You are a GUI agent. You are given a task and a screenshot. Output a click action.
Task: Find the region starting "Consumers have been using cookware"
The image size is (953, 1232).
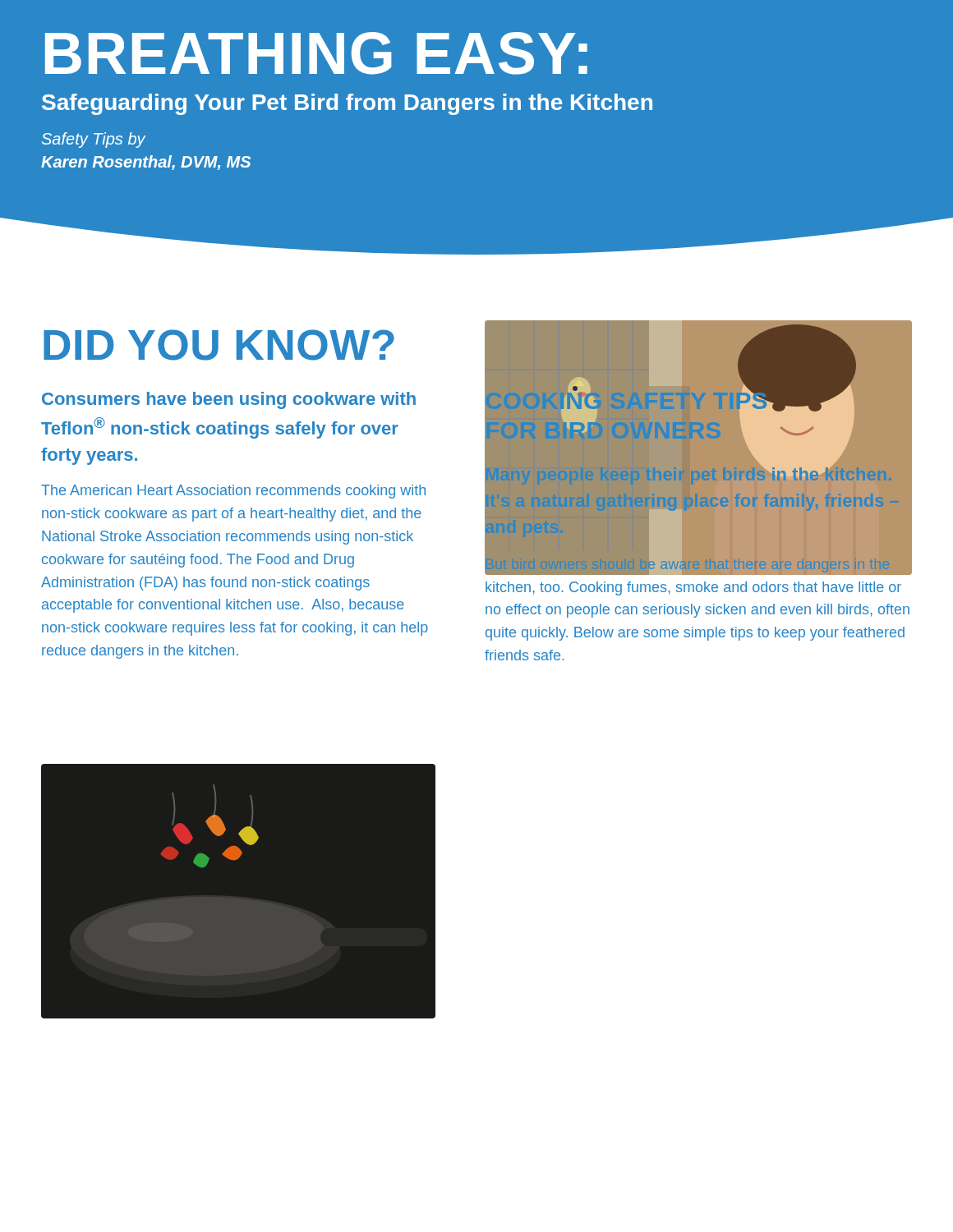coord(229,427)
